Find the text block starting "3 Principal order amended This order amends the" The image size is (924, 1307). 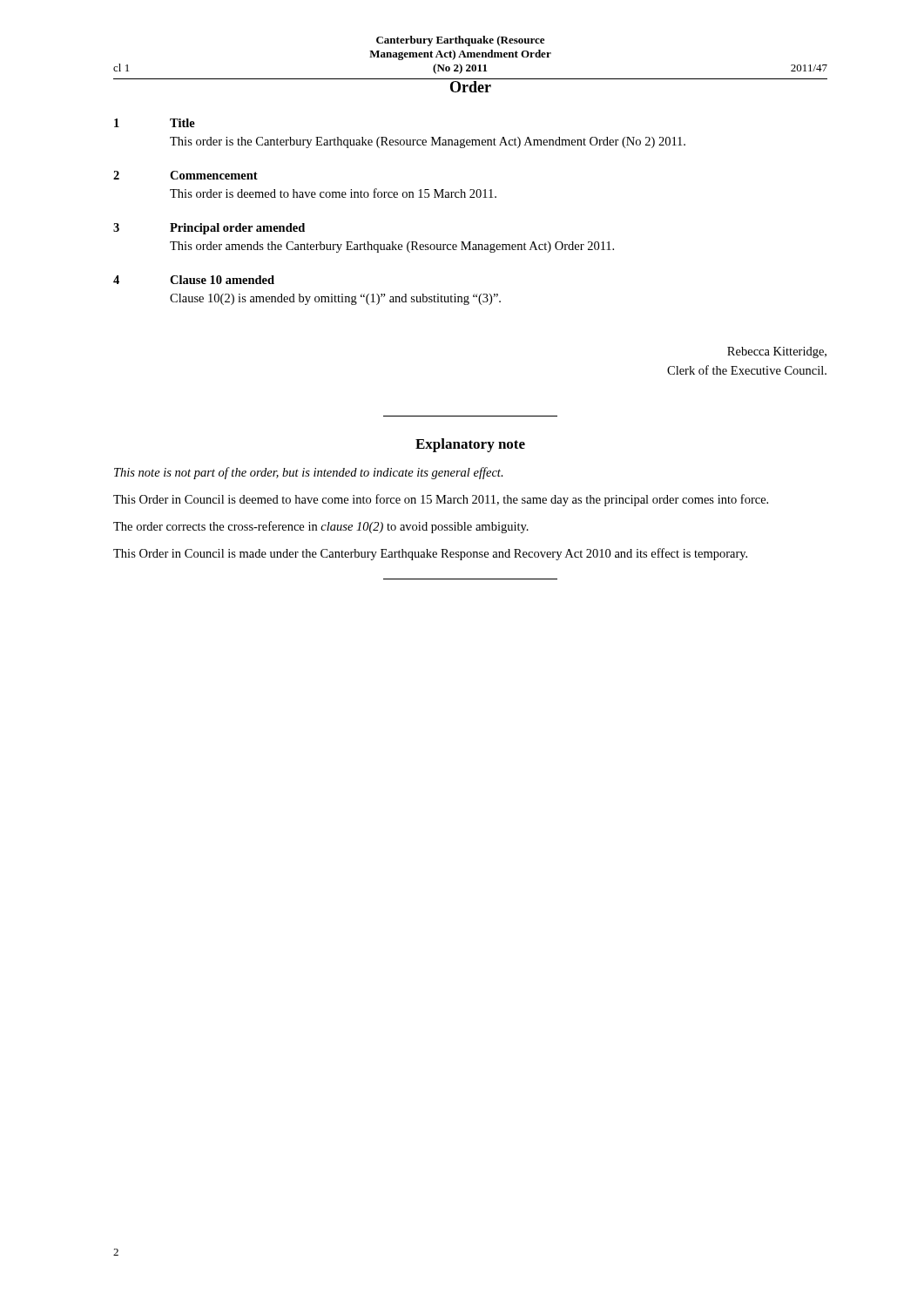tap(470, 238)
